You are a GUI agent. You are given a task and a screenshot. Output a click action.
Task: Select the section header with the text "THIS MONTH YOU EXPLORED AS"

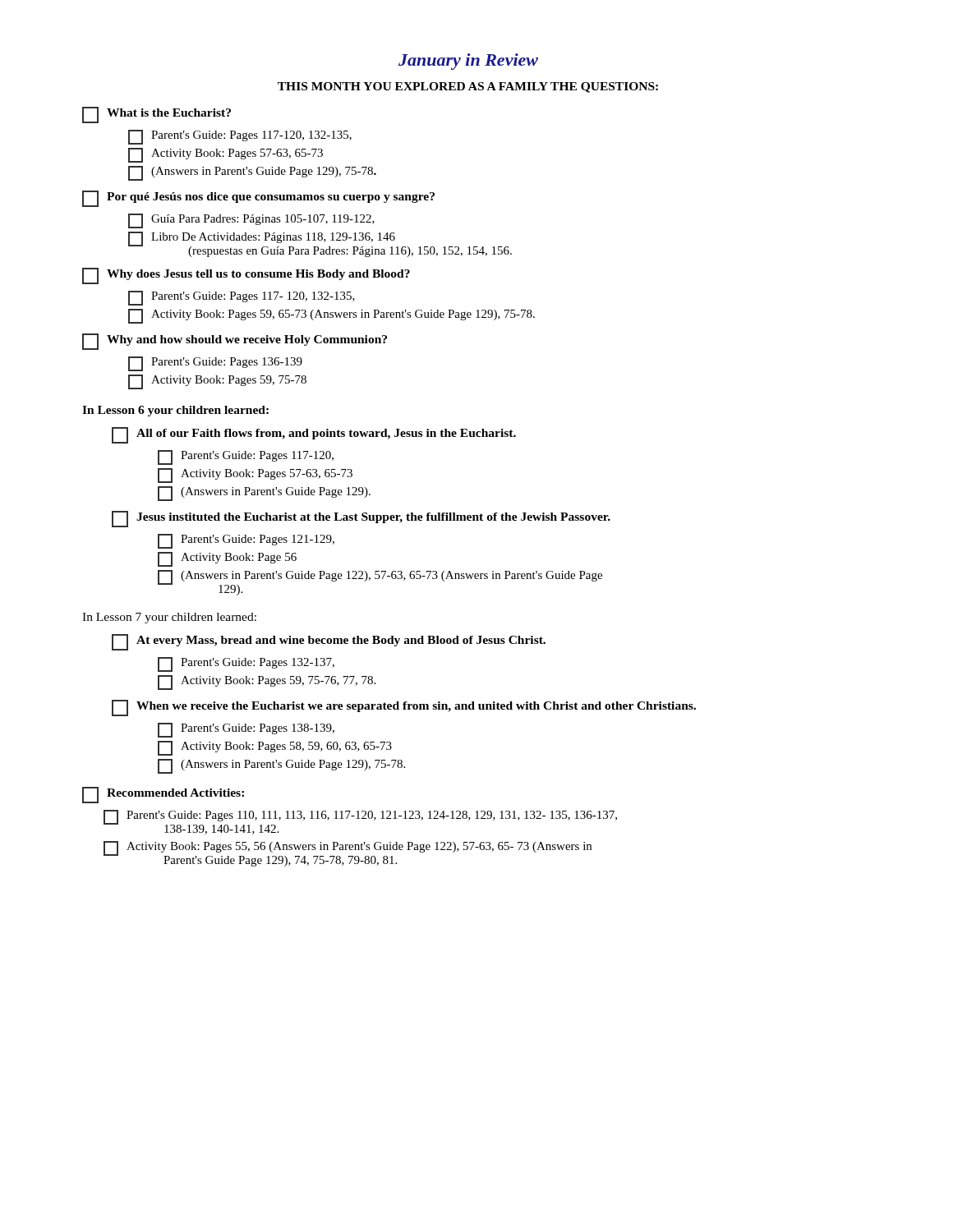click(x=468, y=86)
